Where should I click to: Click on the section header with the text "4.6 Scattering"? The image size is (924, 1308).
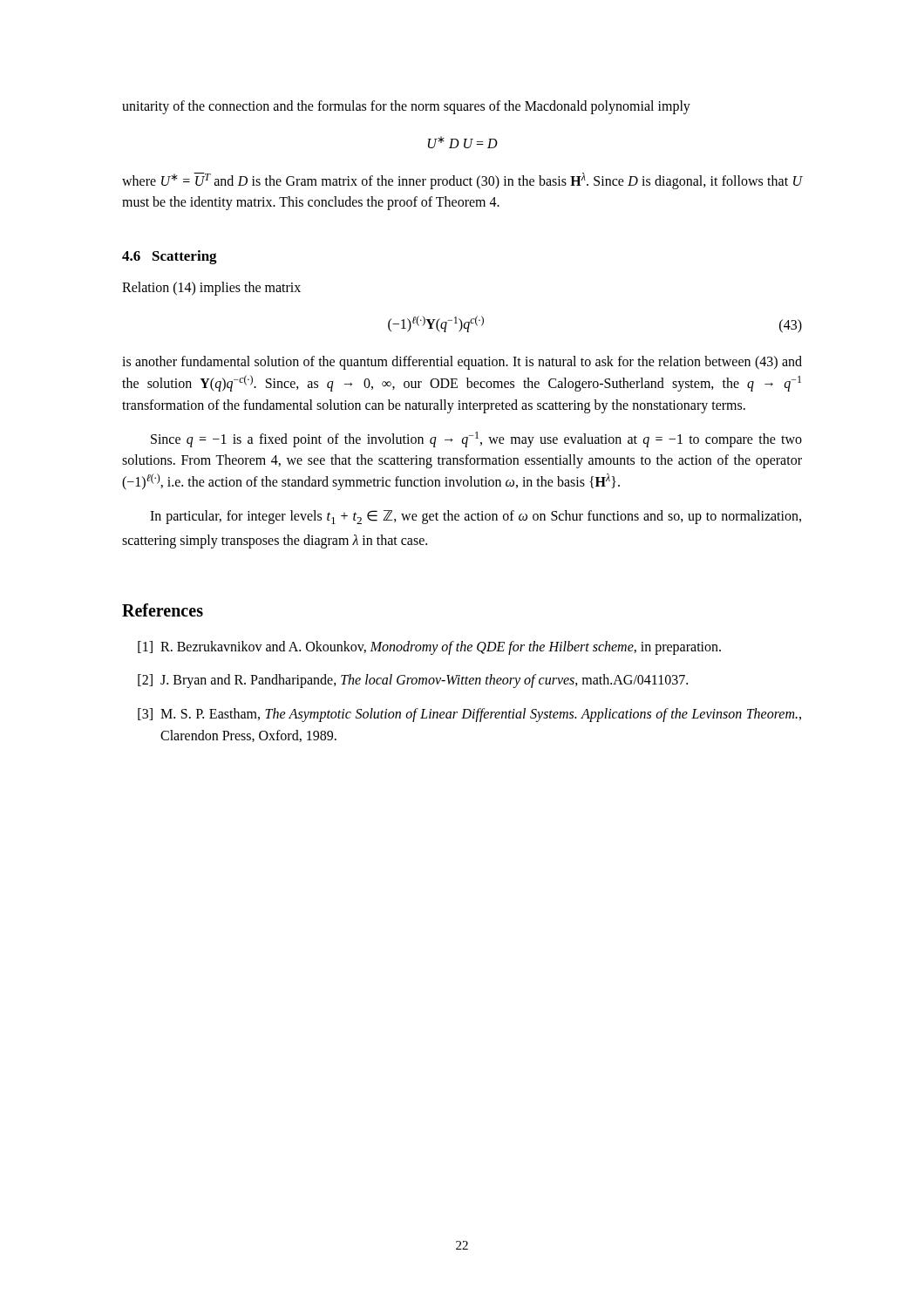[x=170, y=257]
